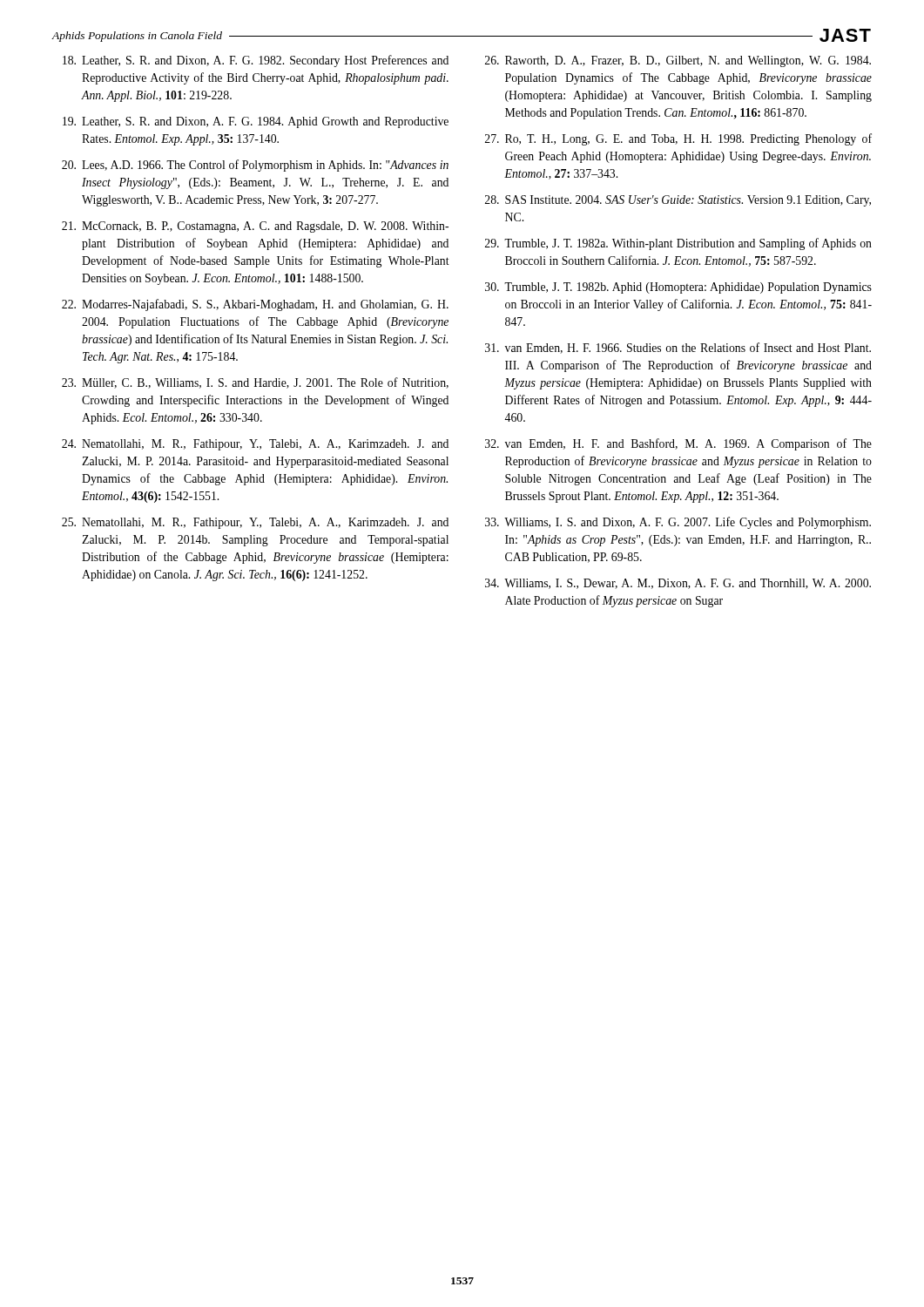
Task: Click on the region starting "28. SAS Institute. 2004. SAS User's Guide:"
Action: 673,209
